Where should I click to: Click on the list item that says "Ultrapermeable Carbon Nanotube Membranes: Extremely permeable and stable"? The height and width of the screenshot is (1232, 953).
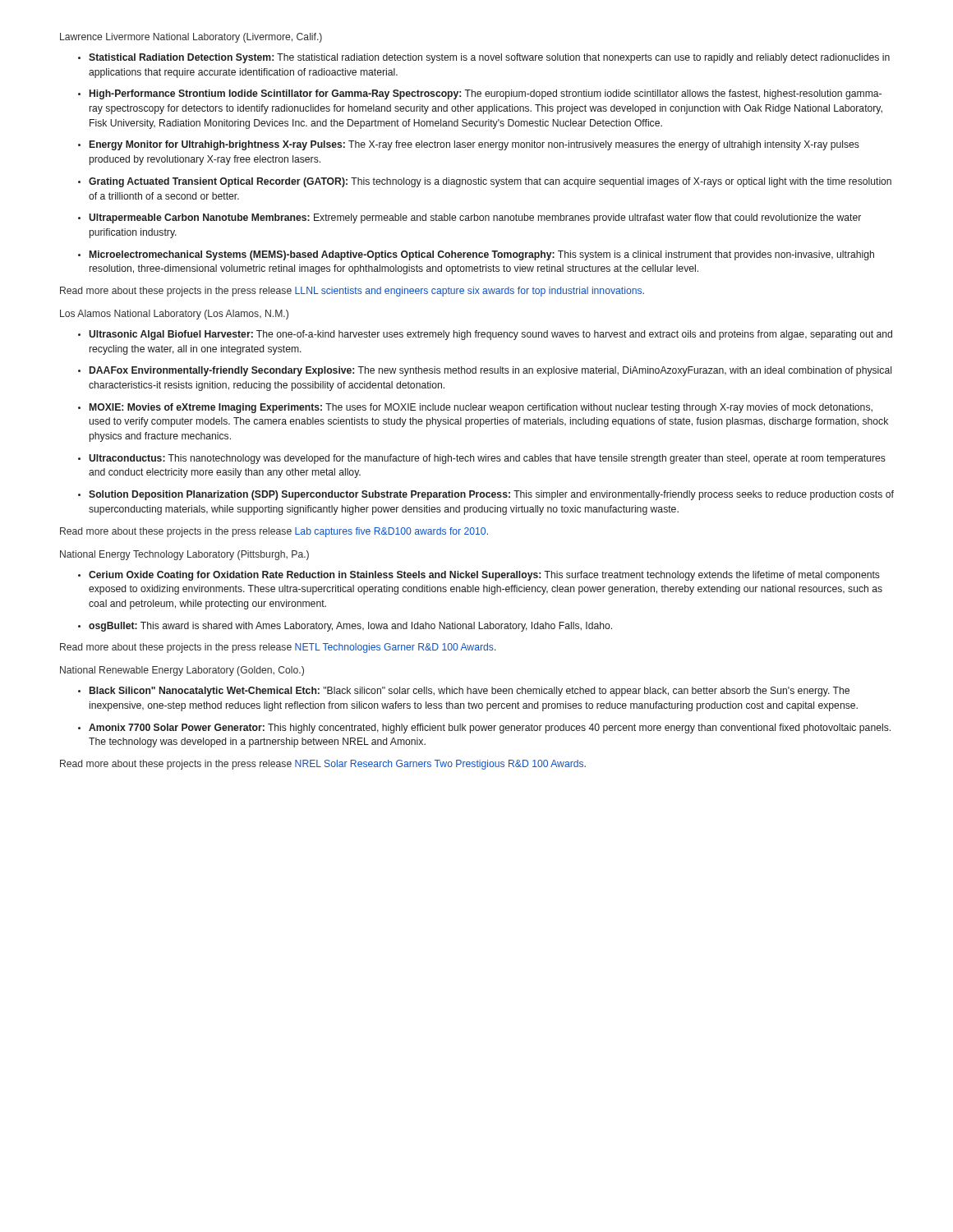(x=491, y=226)
